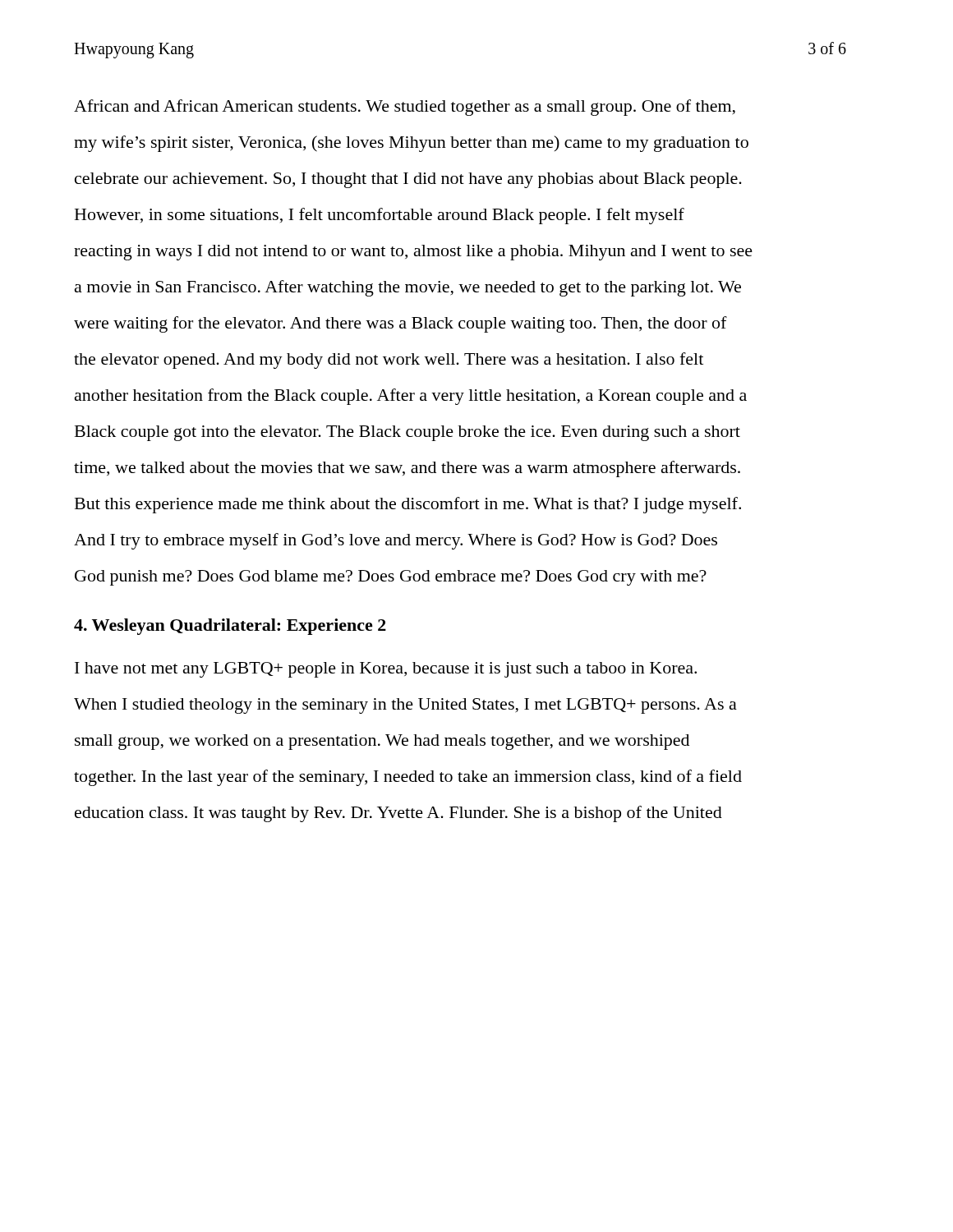Screen dimensions: 1232x953
Task: Where is the passage that starts "African and African"?
Action: (460, 142)
